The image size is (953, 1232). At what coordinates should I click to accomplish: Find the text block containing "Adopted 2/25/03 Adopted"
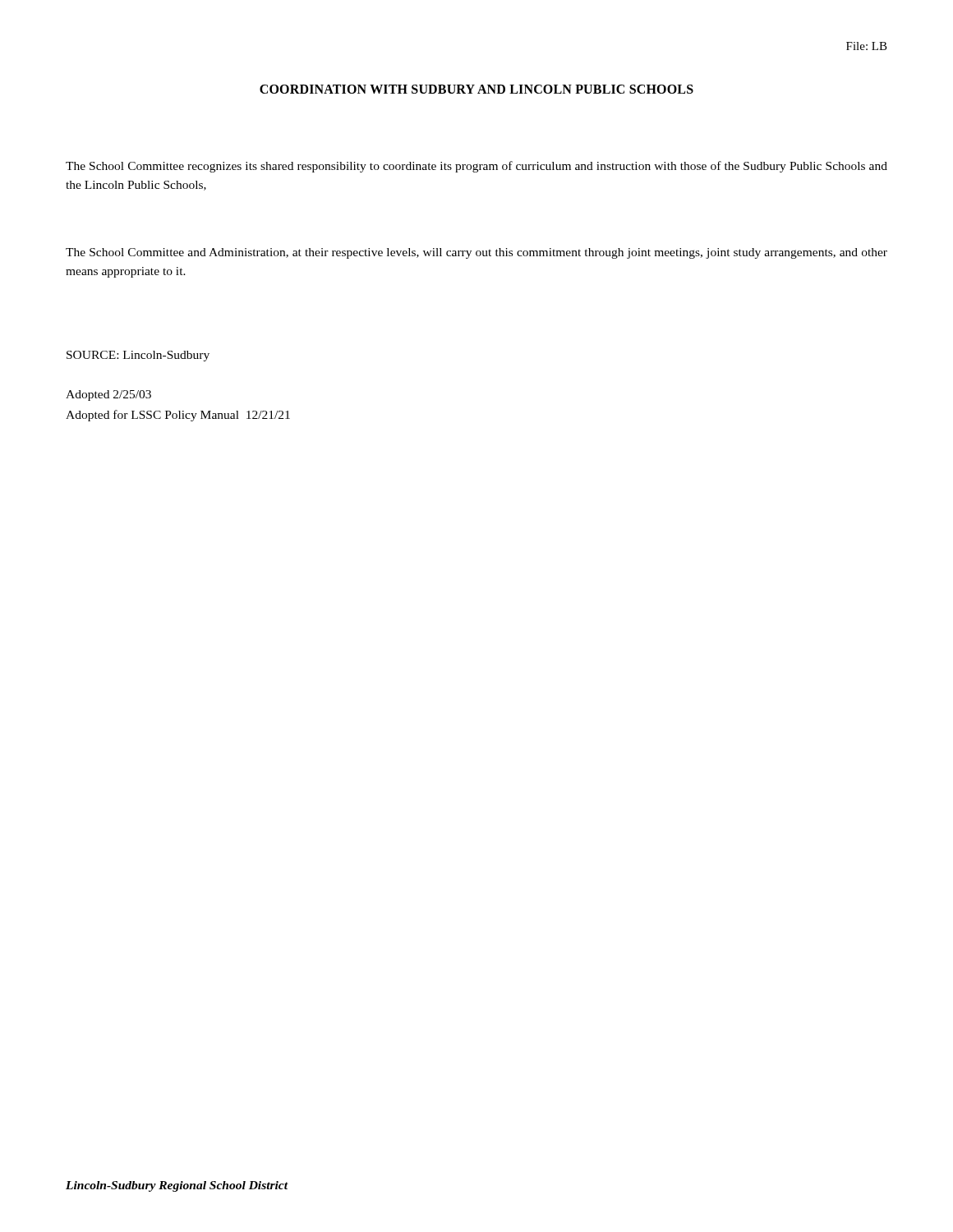click(178, 404)
